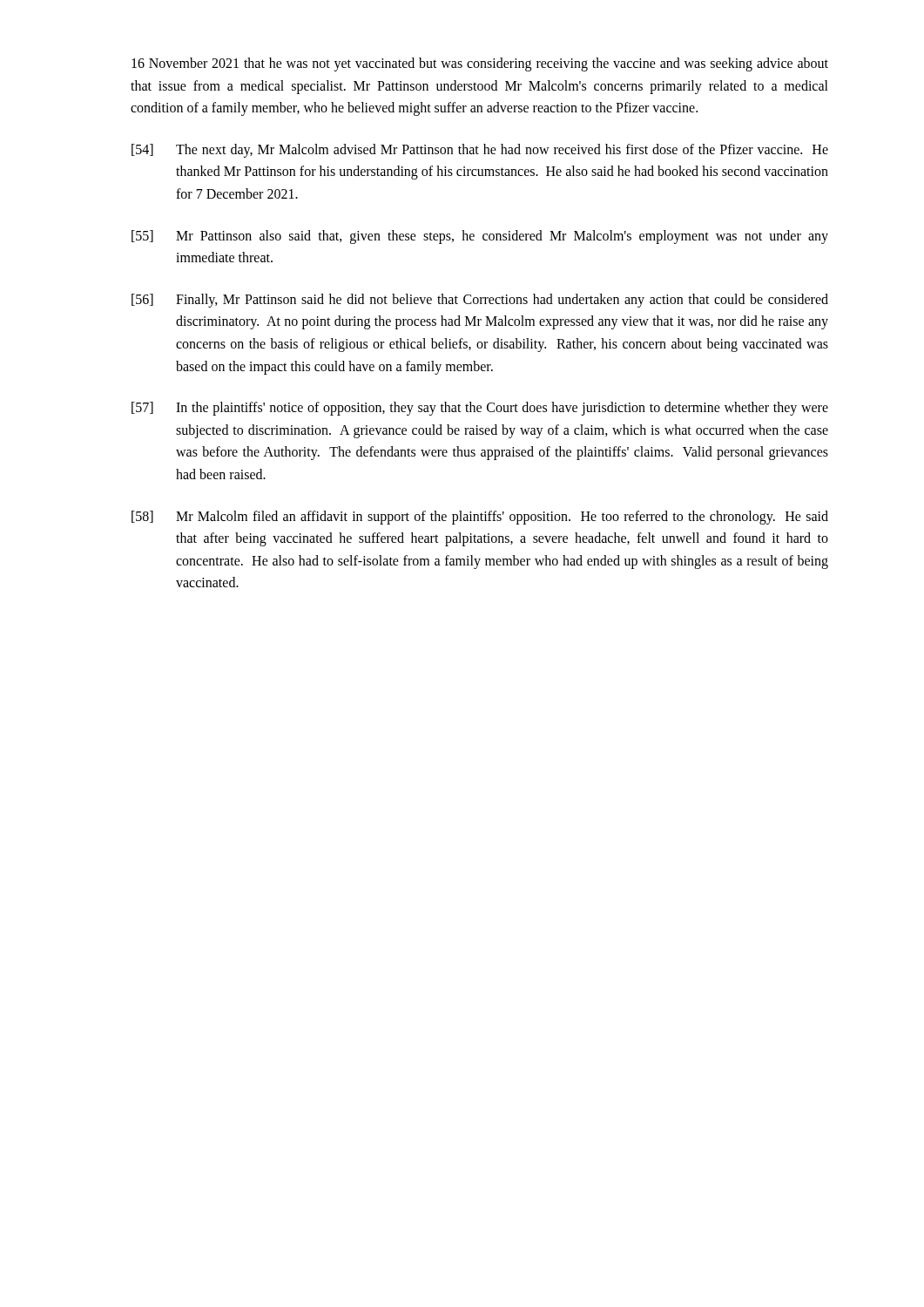Point to the text starting "[54] The next day, Mr Malcolm advised Mr"
Viewport: 924px width, 1307px height.
[x=479, y=172]
